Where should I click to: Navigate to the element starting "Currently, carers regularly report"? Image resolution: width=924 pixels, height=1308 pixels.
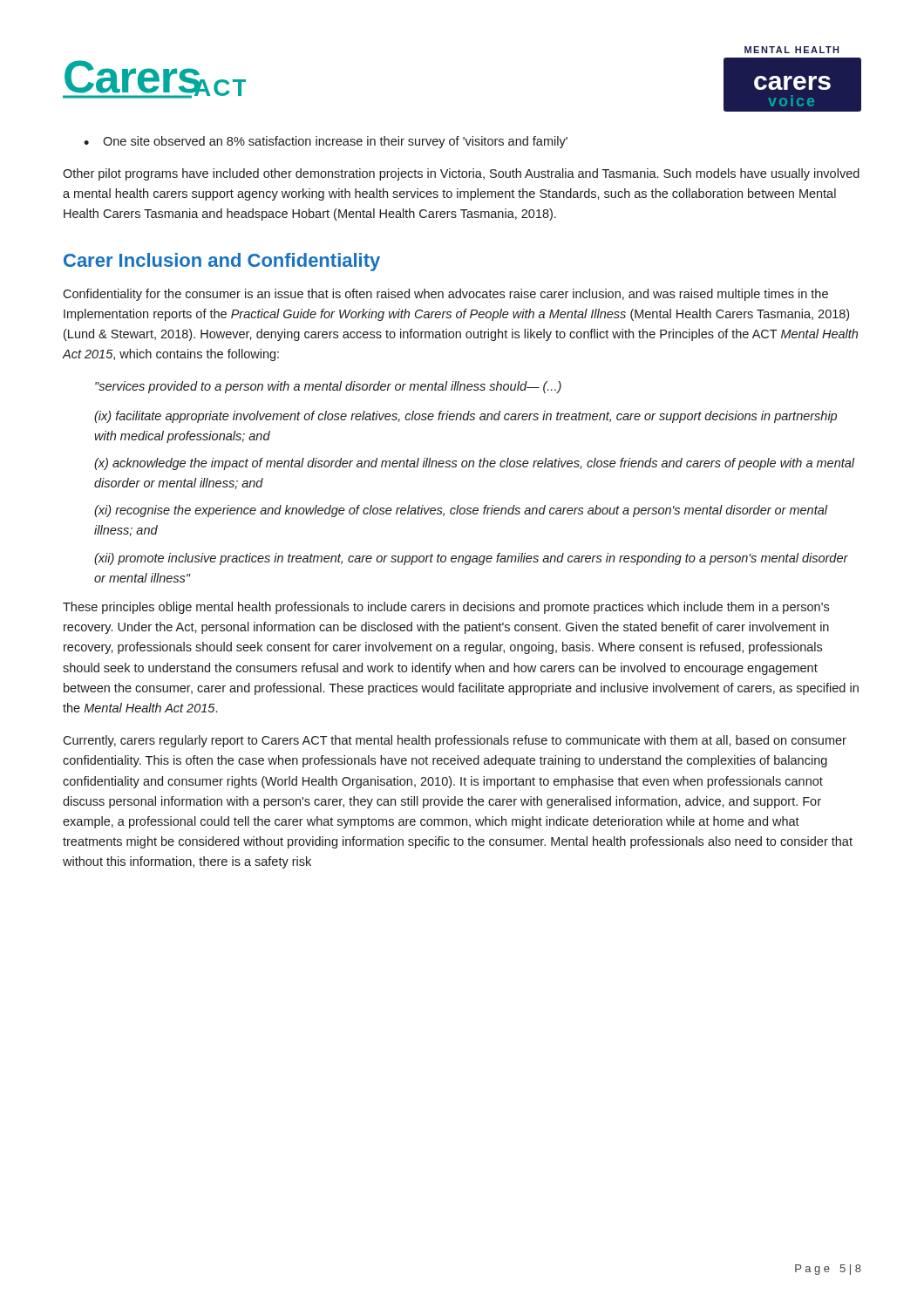pyautogui.click(x=458, y=801)
